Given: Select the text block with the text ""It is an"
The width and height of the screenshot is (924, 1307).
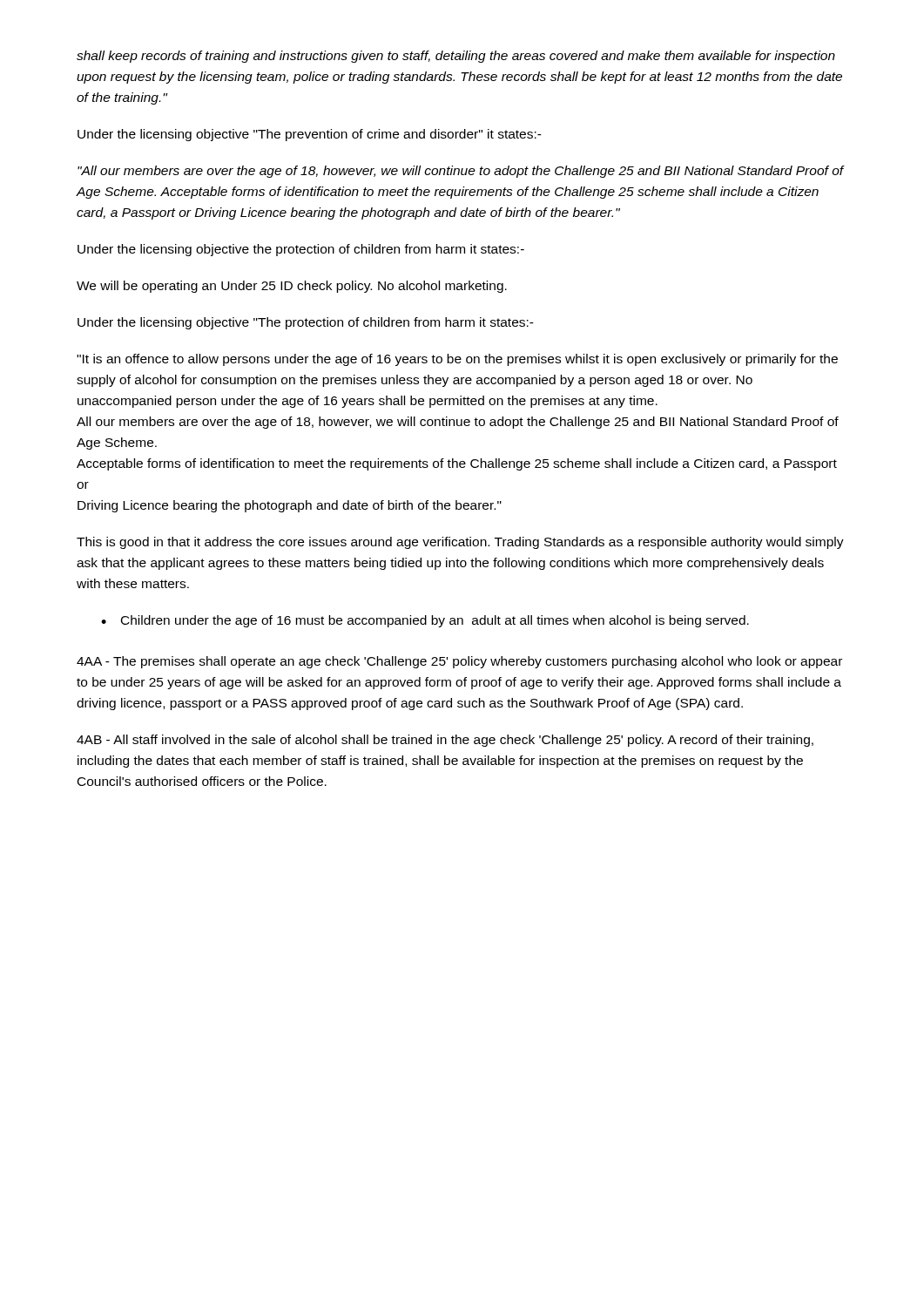Looking at the screenshot, I should click(x=457, y=432).
